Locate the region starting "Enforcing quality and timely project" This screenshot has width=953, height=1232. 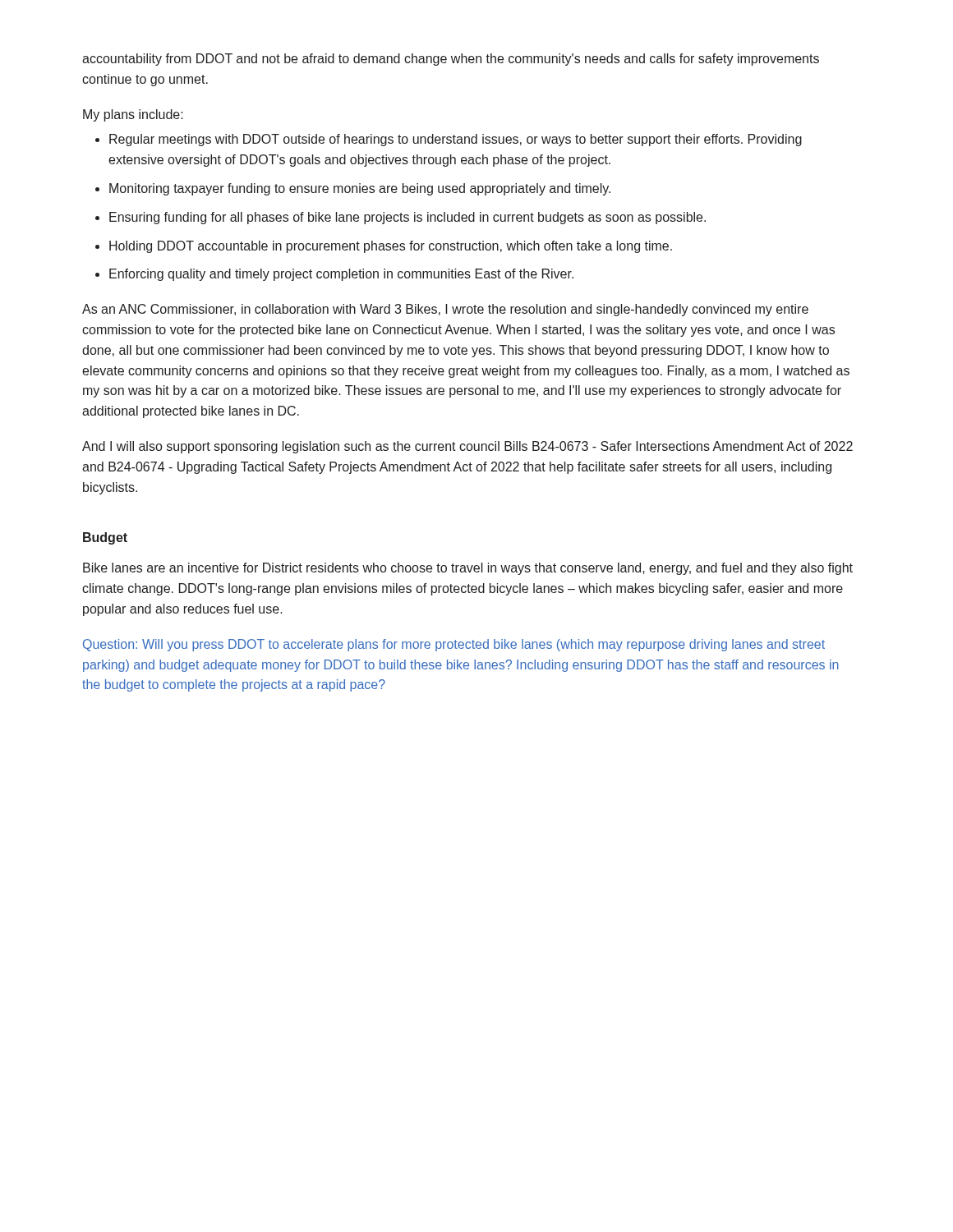[x=342, y=274]
